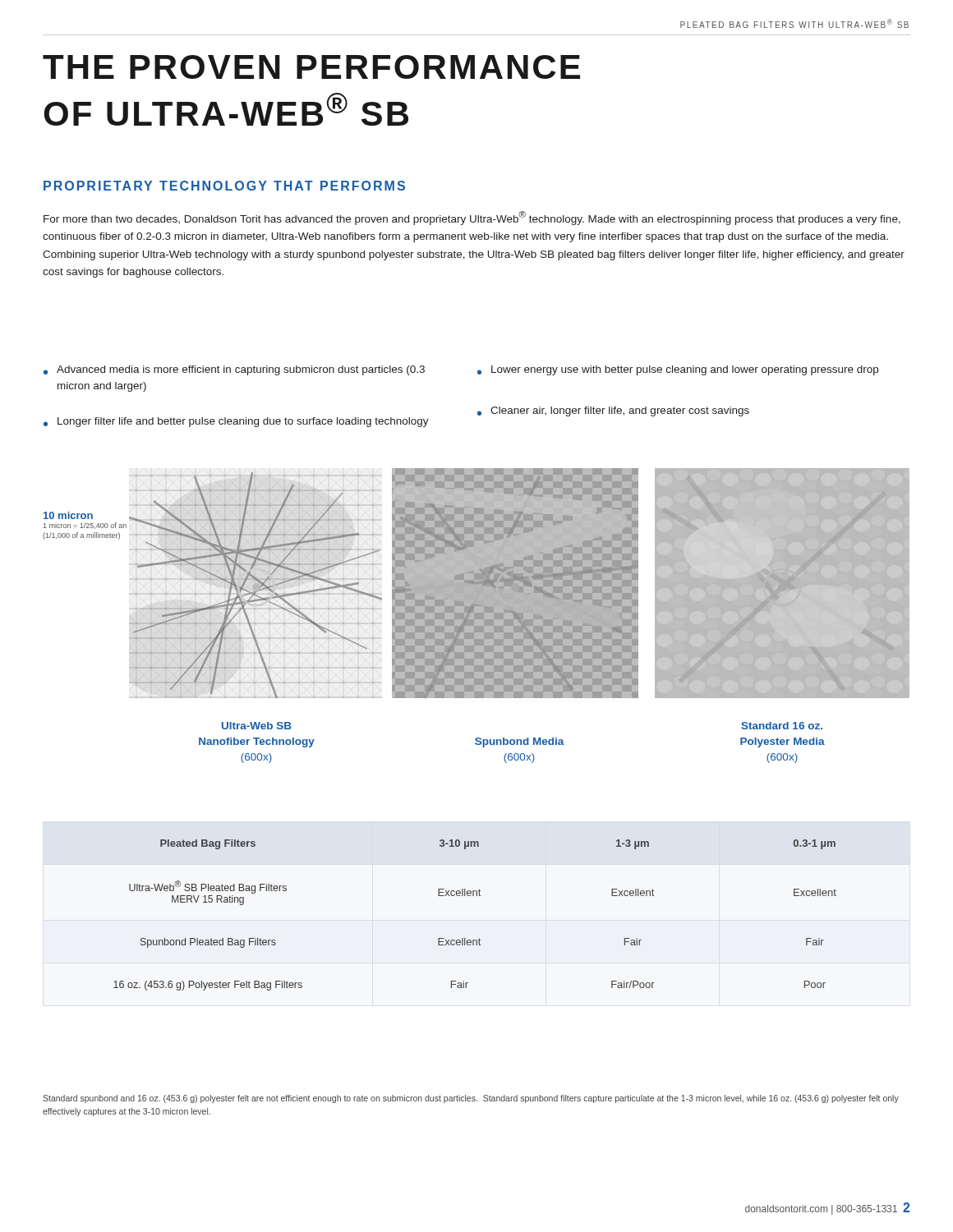Find the passage starting "For more than two decades, Donaldson Torit has"
Viewport: 953px width, 1232px height.
[x=474, y=244]
